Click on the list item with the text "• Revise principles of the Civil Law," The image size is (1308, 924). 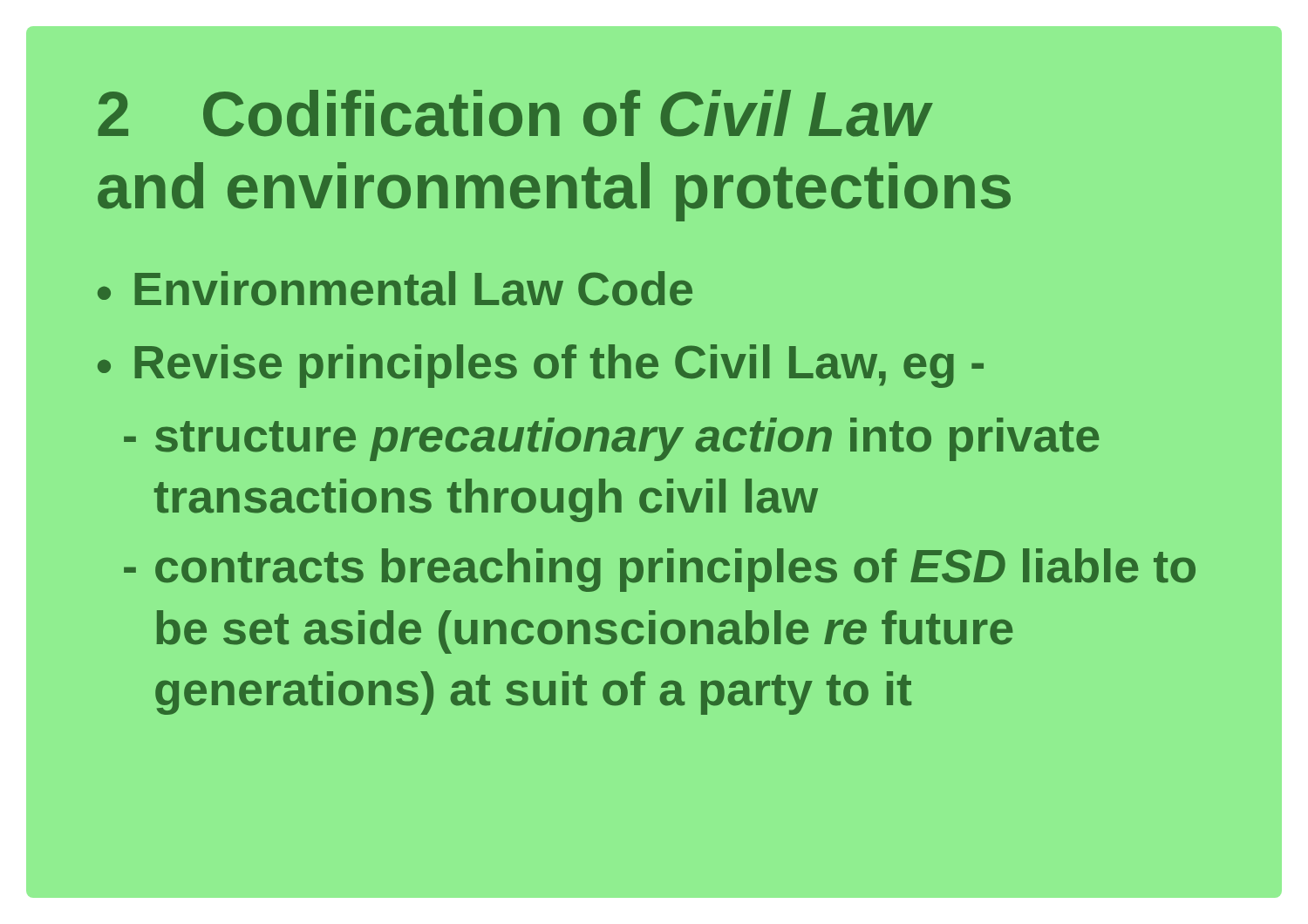pos(541,363)
